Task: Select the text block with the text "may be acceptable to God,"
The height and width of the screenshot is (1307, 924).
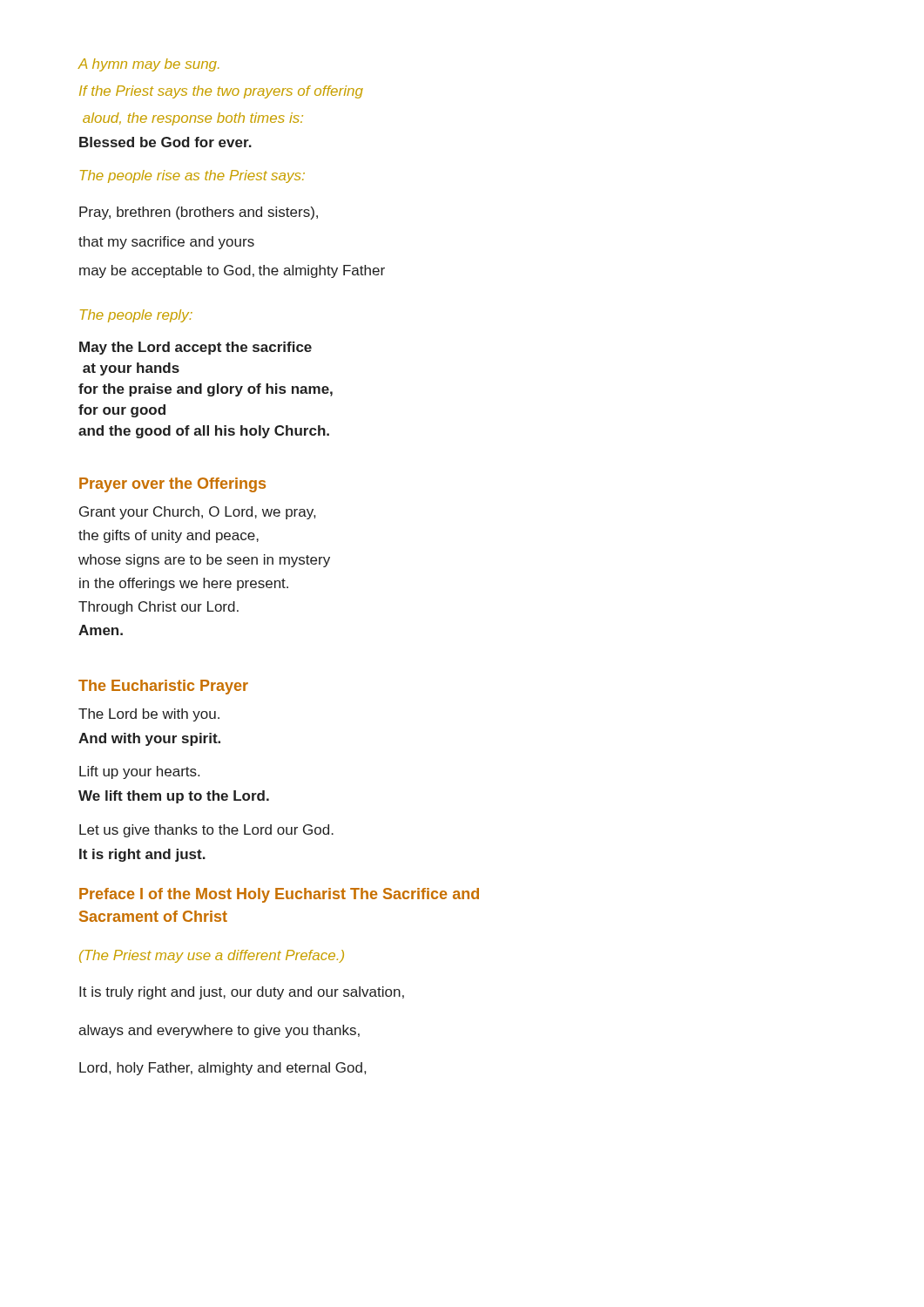Action: tap(232, 271)
